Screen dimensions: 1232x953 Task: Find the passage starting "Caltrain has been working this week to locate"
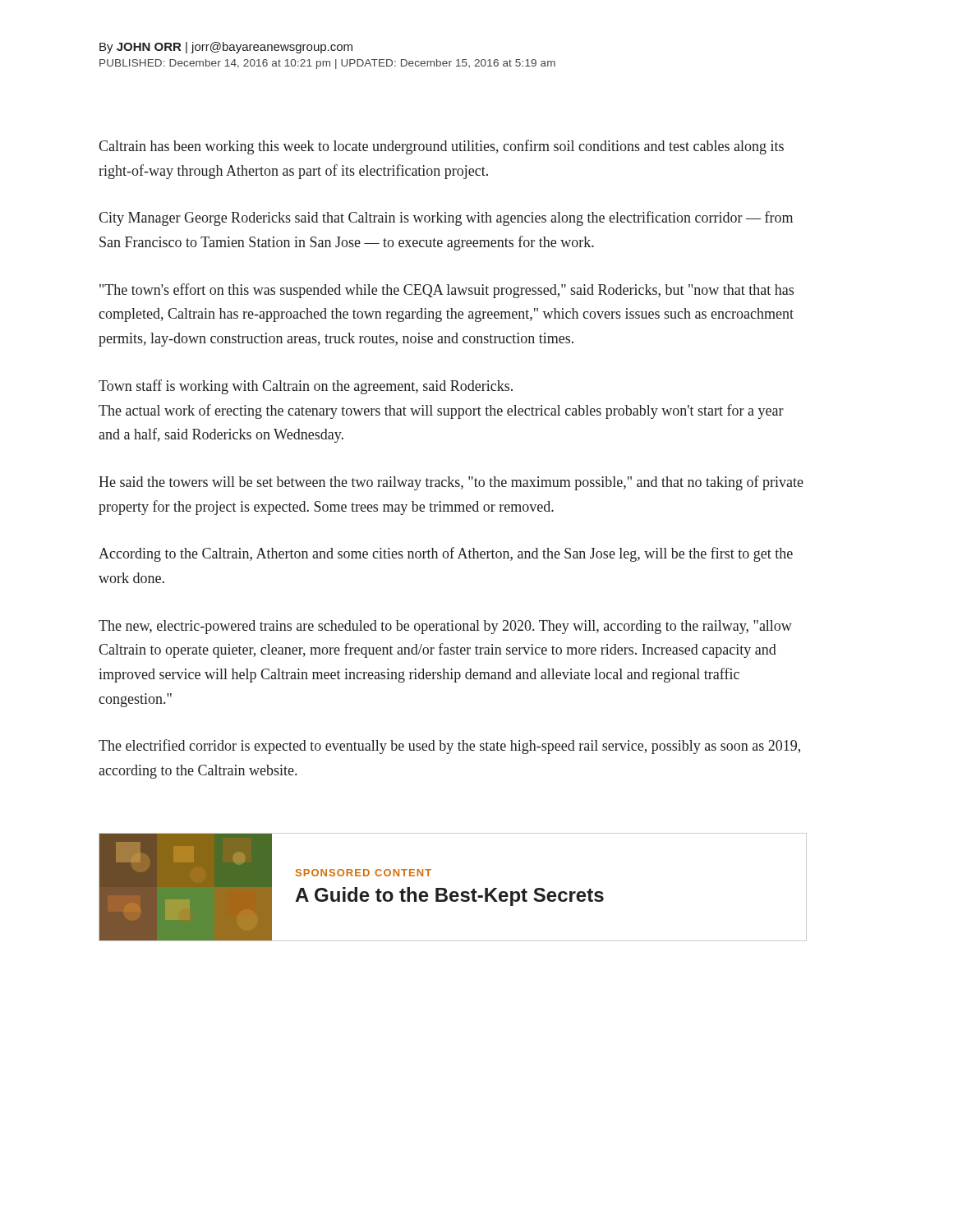pos(441,158)
